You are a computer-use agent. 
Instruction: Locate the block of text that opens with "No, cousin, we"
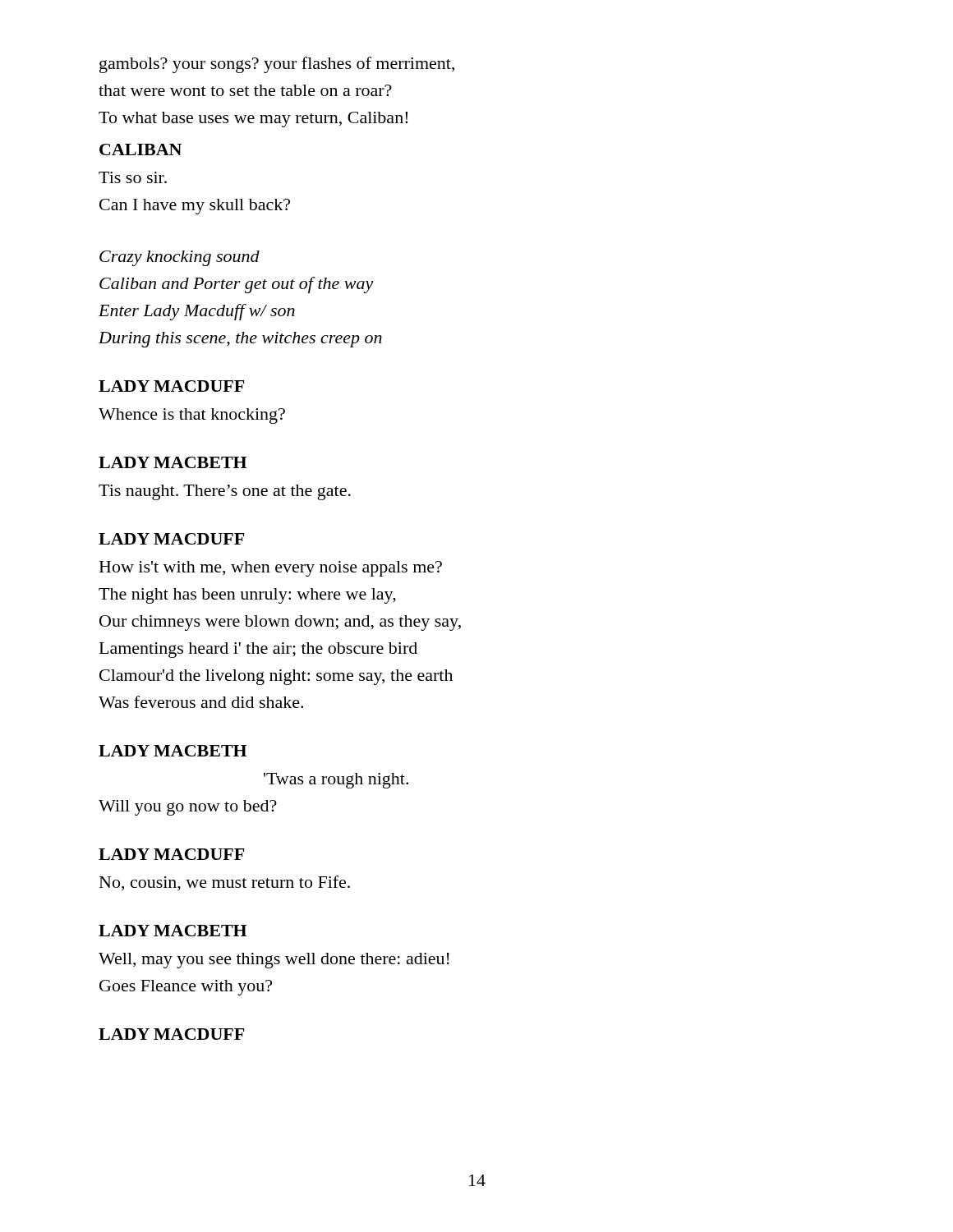coord(225,882)
